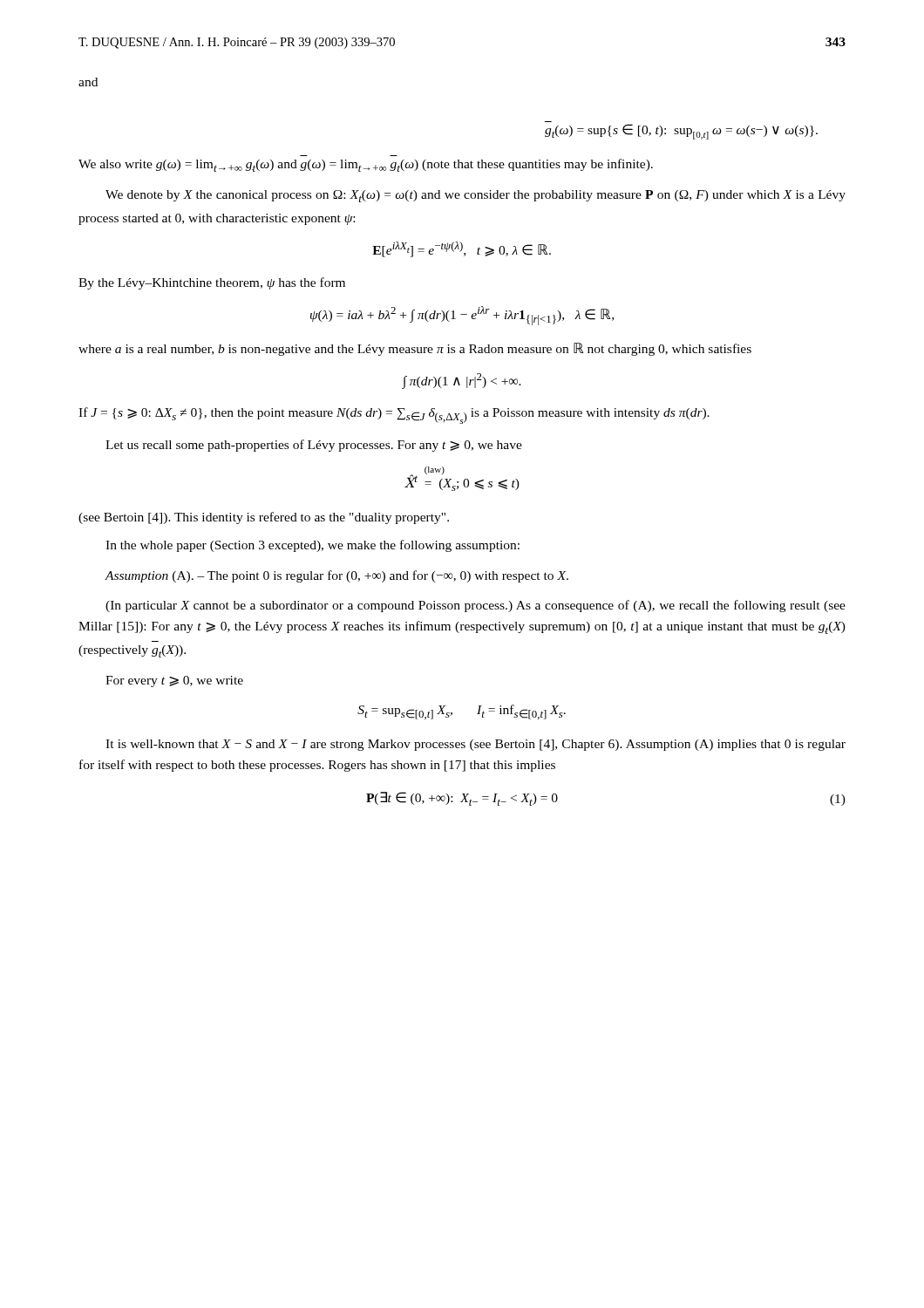Select the region starting "We denote by X"
924x1308 pixels.
pos(462,206)
